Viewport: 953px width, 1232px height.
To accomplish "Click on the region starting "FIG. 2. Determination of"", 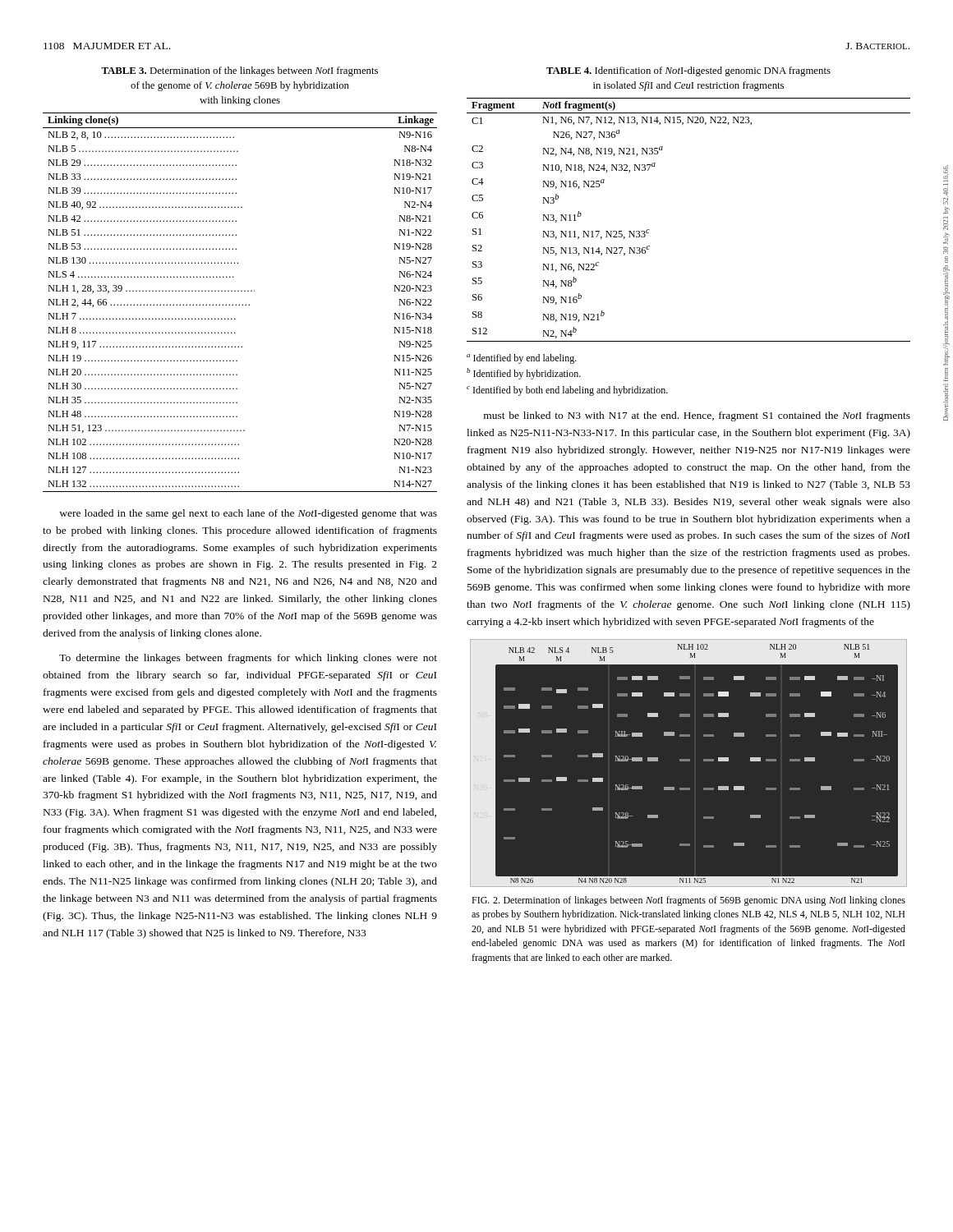I will point(688,929).
